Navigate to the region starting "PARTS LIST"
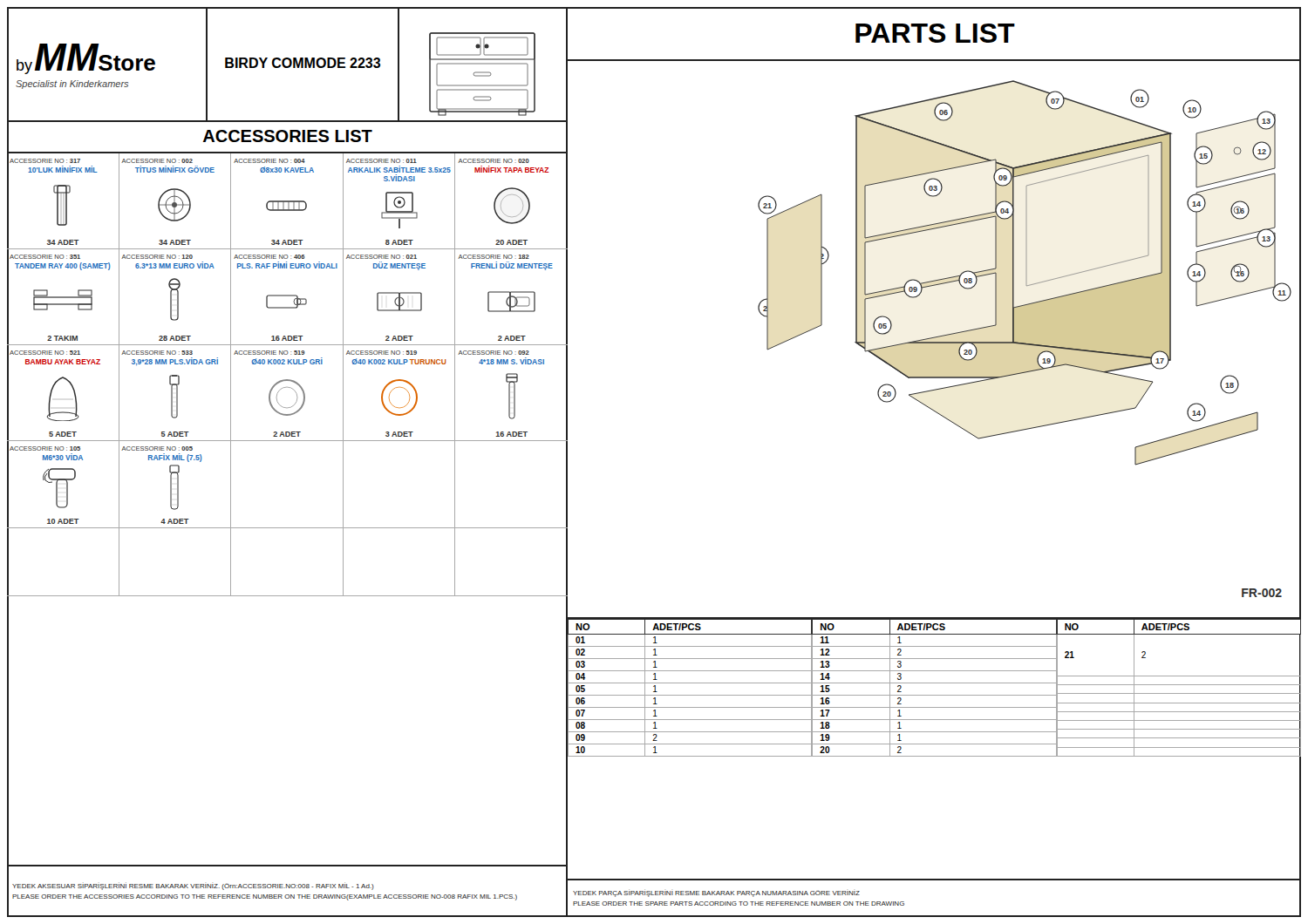The image size is (1308, 924). tap(934, 33)
